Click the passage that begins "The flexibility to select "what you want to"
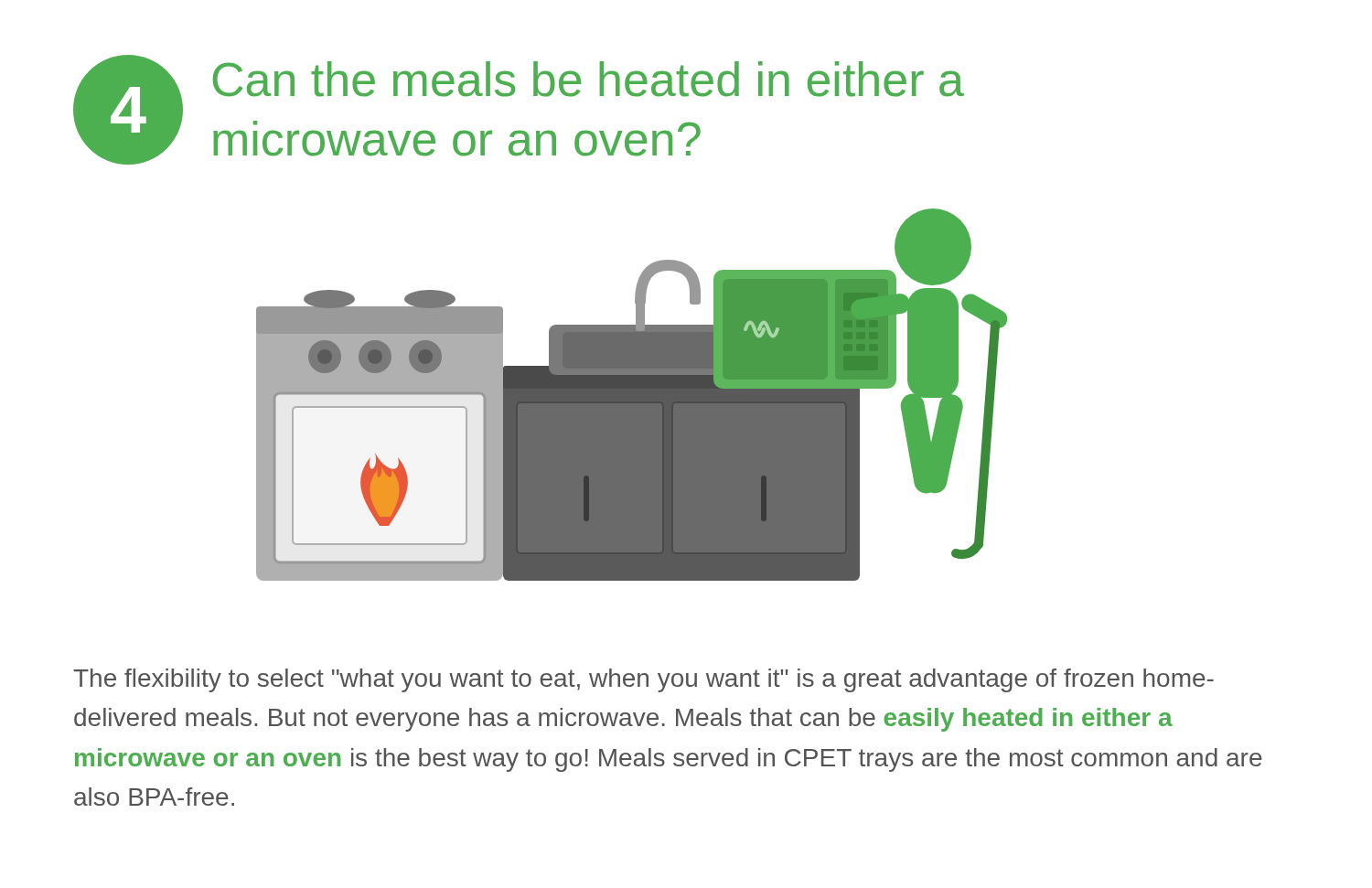1372x888 pixels. (668, 738)
